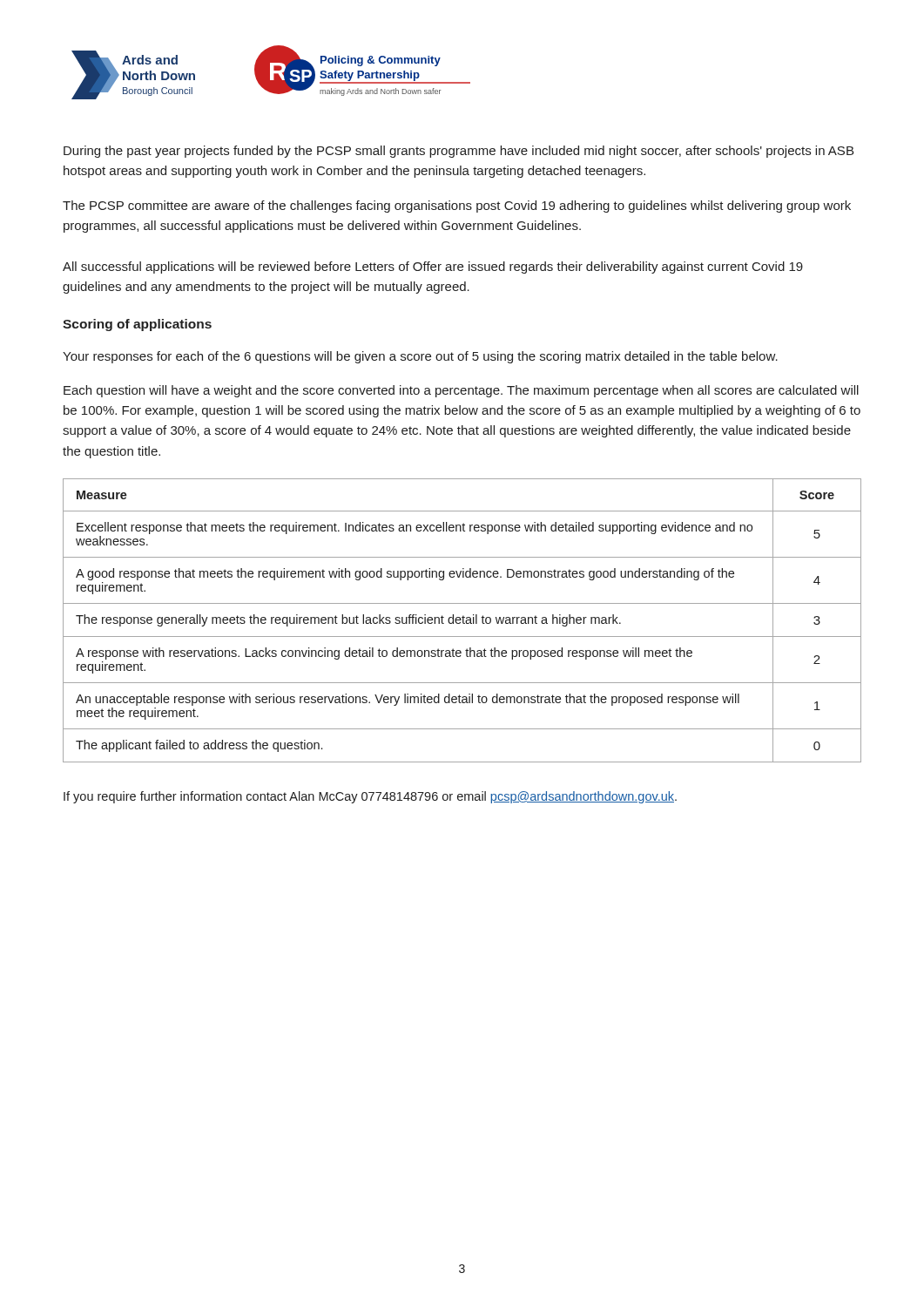Locate the table with the text "The response generally meets"
The width and height of the screenshot is (924, 1307).
click(462, 620)
